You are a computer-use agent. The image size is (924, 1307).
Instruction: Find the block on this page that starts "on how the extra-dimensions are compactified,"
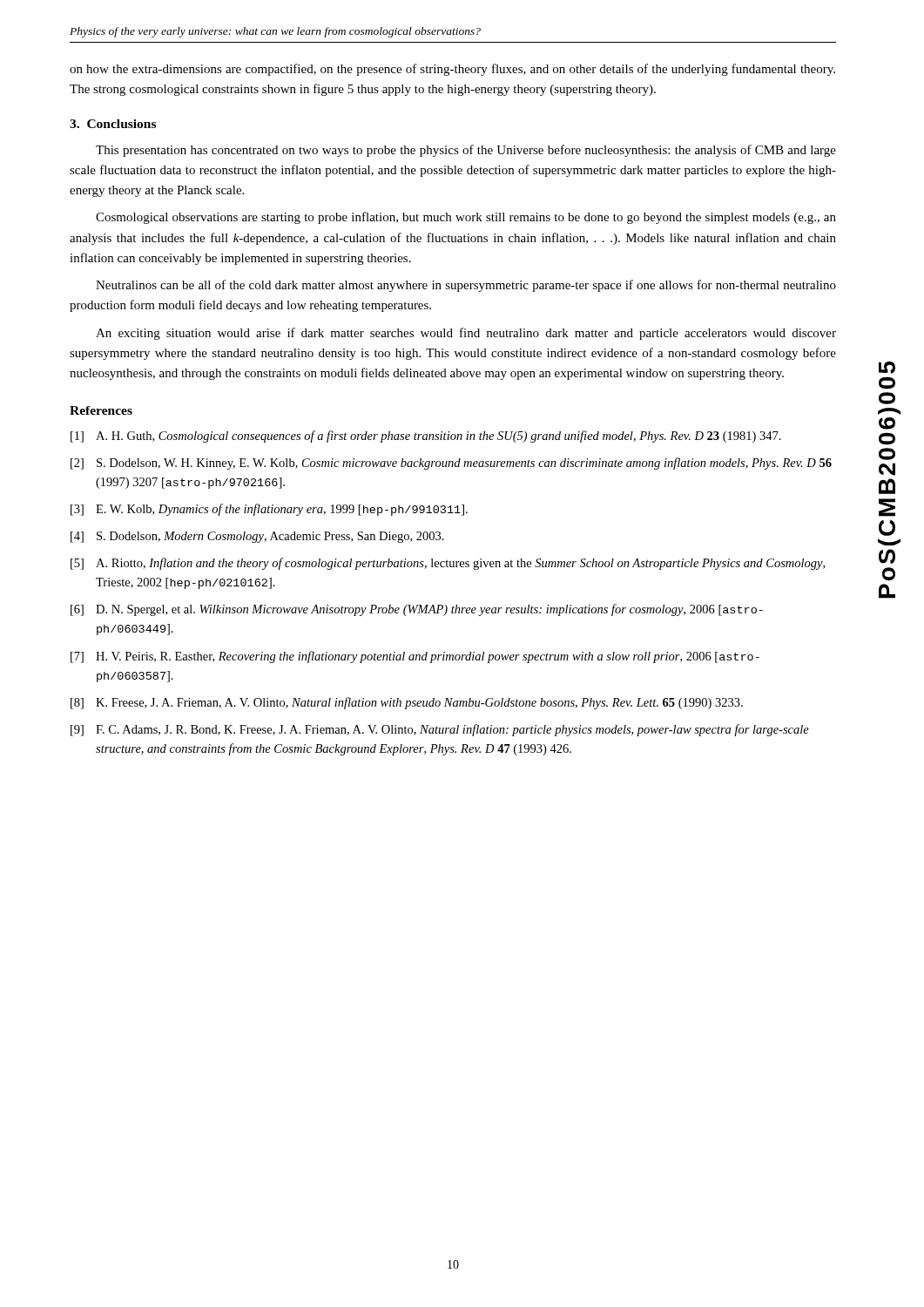coord(453,79)
